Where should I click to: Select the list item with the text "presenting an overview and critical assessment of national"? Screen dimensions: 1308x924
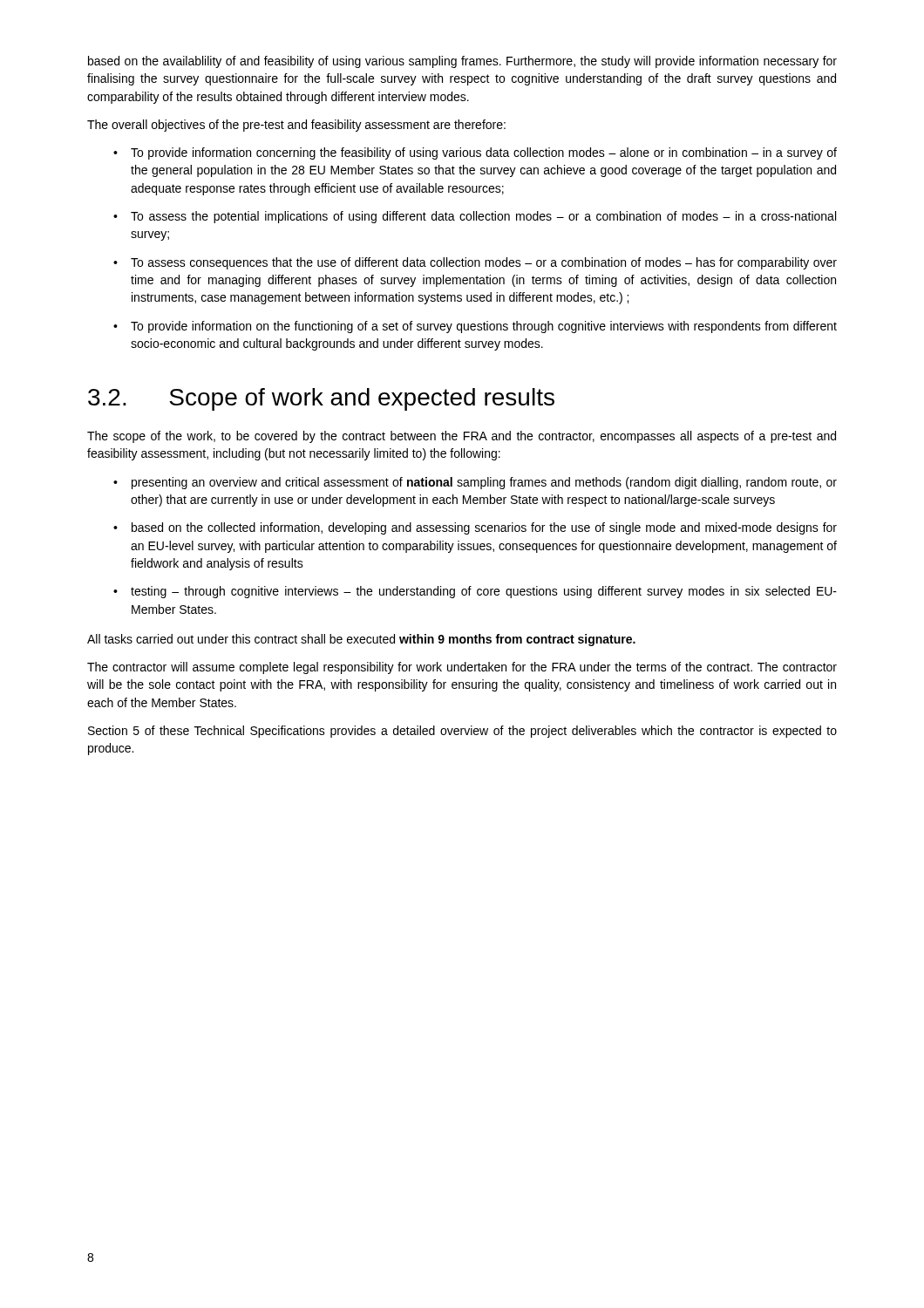click(x=475, y=491)
